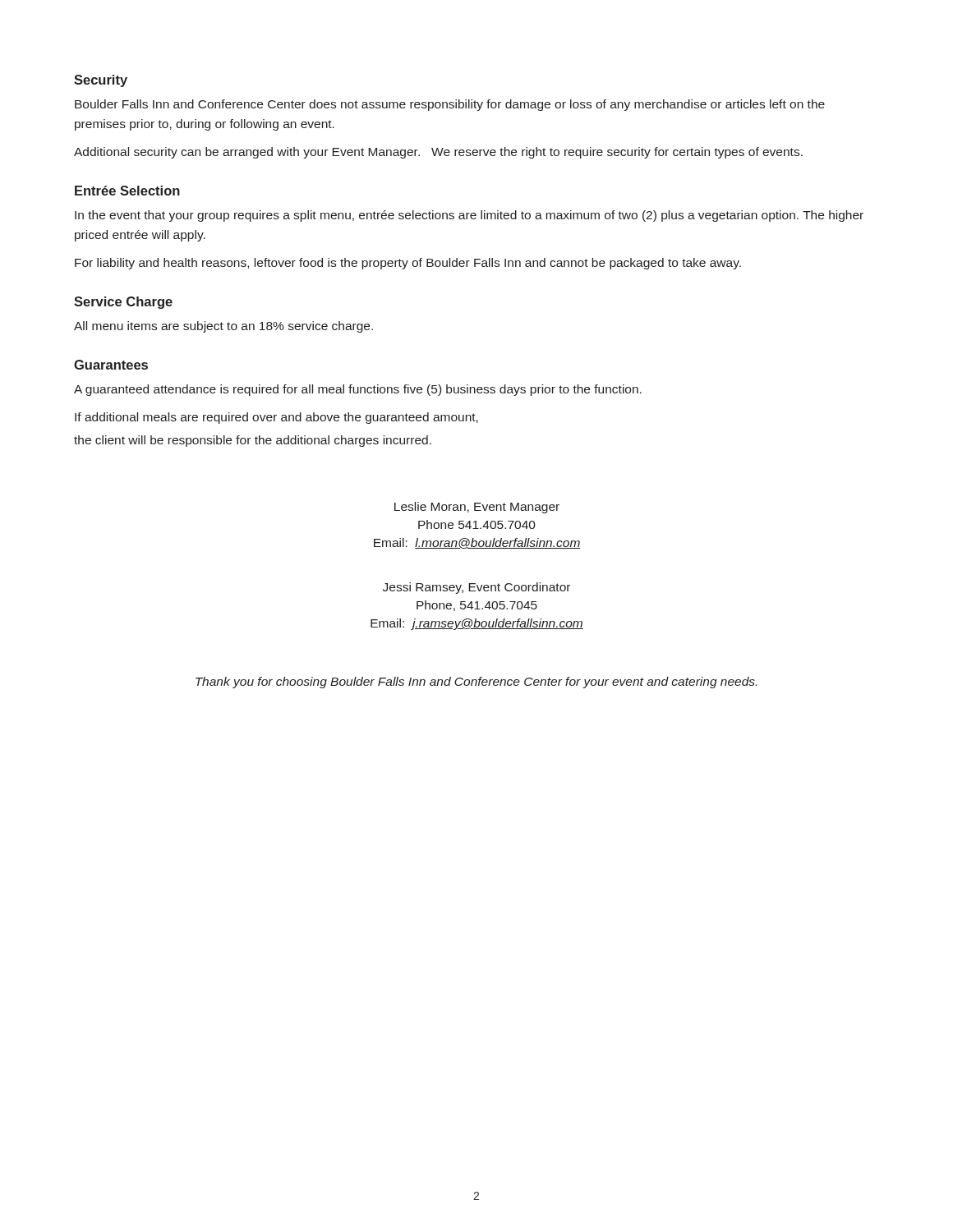Locate the text block that reads "In the event that your group"
The image size is (953, 1232).
coord(469,225)
